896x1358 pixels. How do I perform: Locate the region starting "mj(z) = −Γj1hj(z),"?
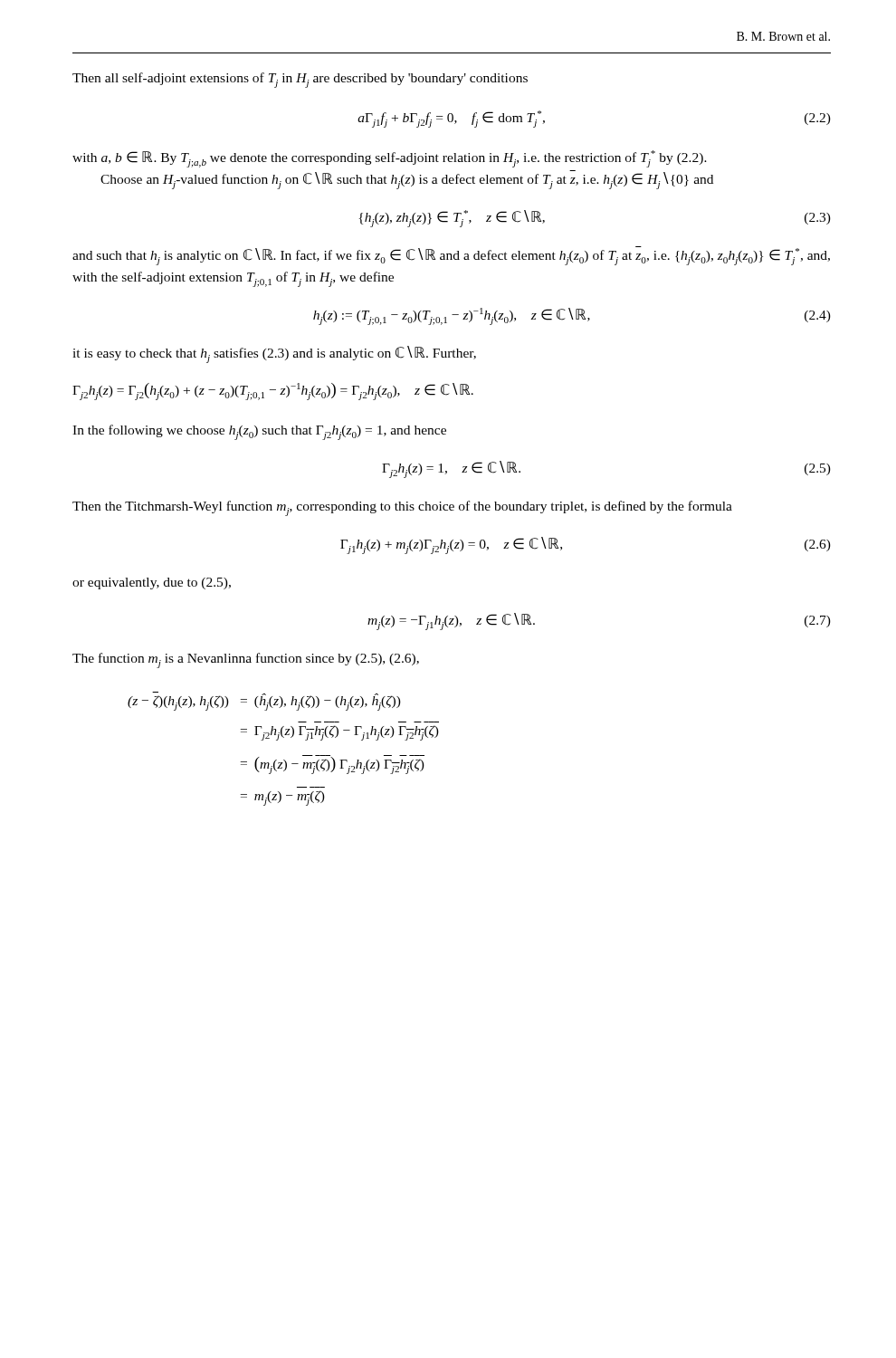(x=457, y=622)
